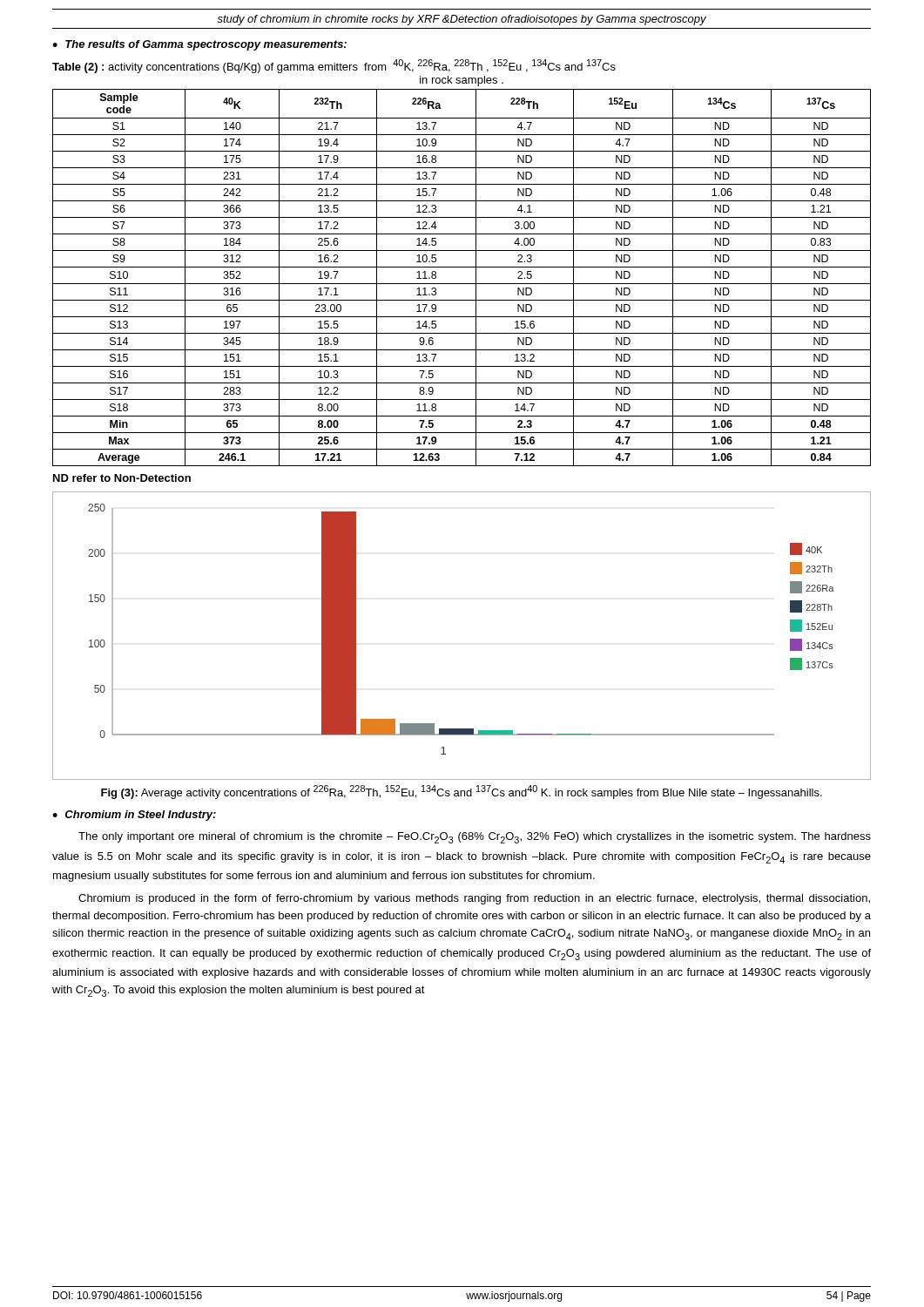Viewport: 924px width, 1307px height.
Task: Point to "• Chromium in Steel Industry:"
Action: click(134, 817)
